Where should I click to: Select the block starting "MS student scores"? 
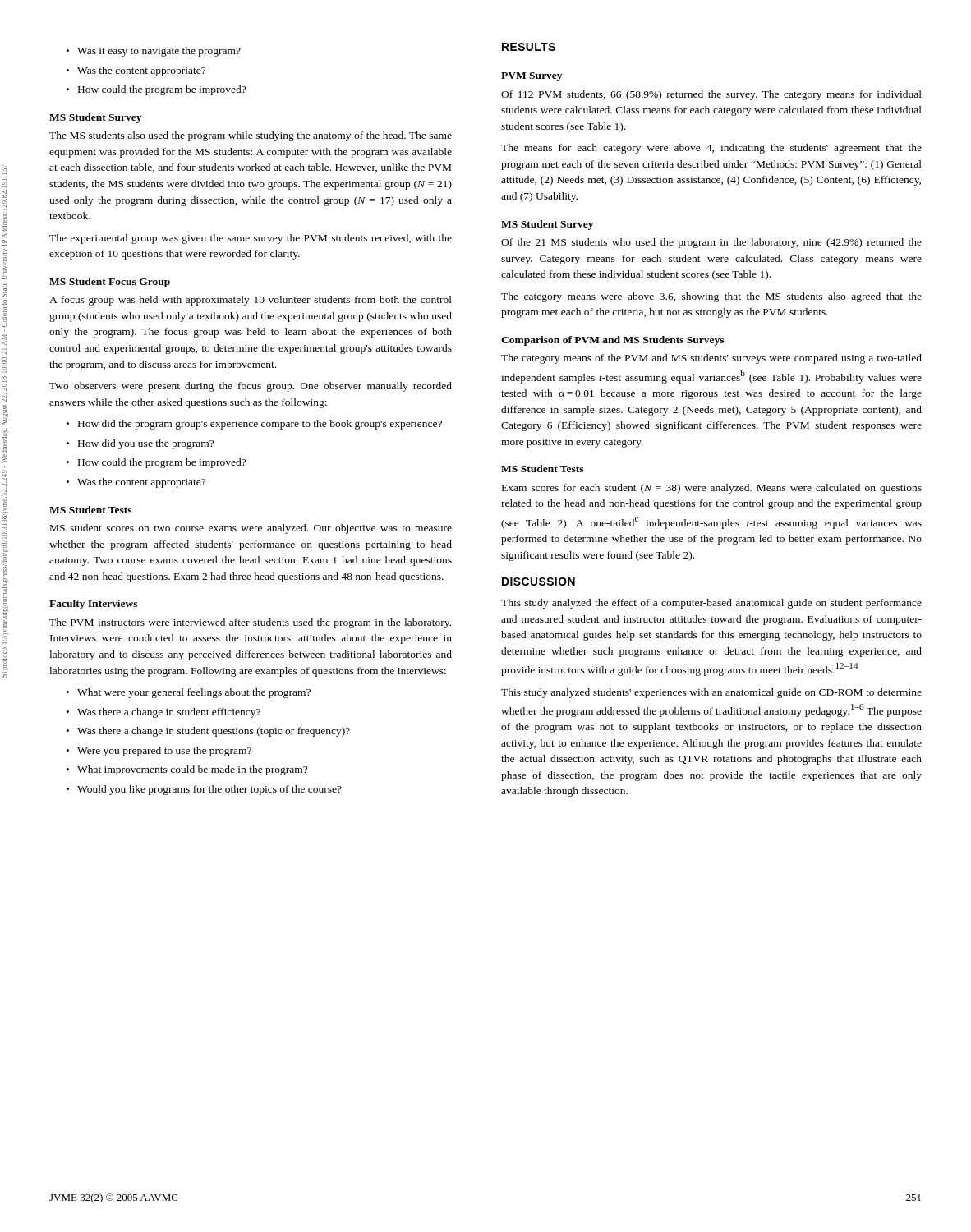pos(251,552)
